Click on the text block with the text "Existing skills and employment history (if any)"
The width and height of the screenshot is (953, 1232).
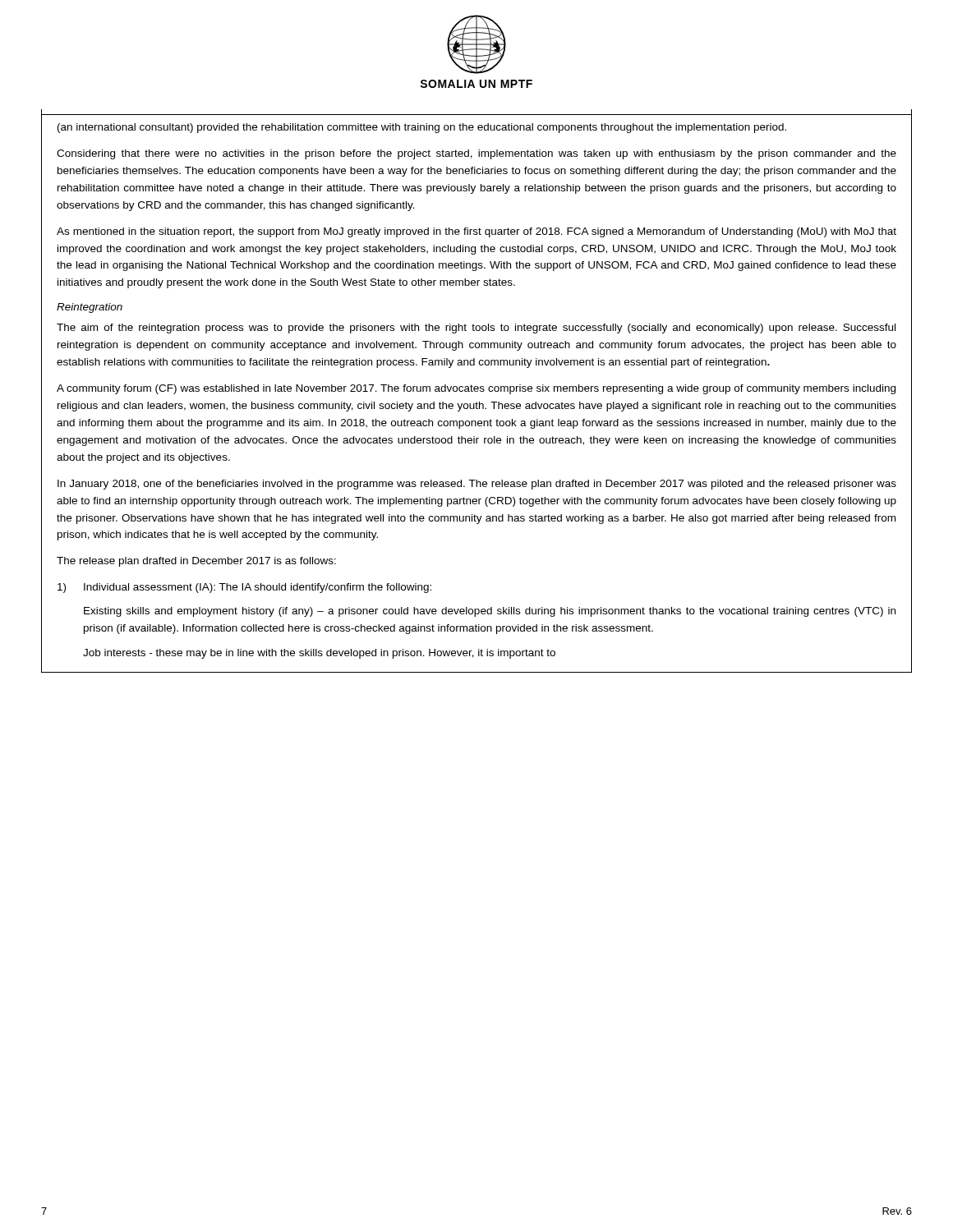coord(490,619)
